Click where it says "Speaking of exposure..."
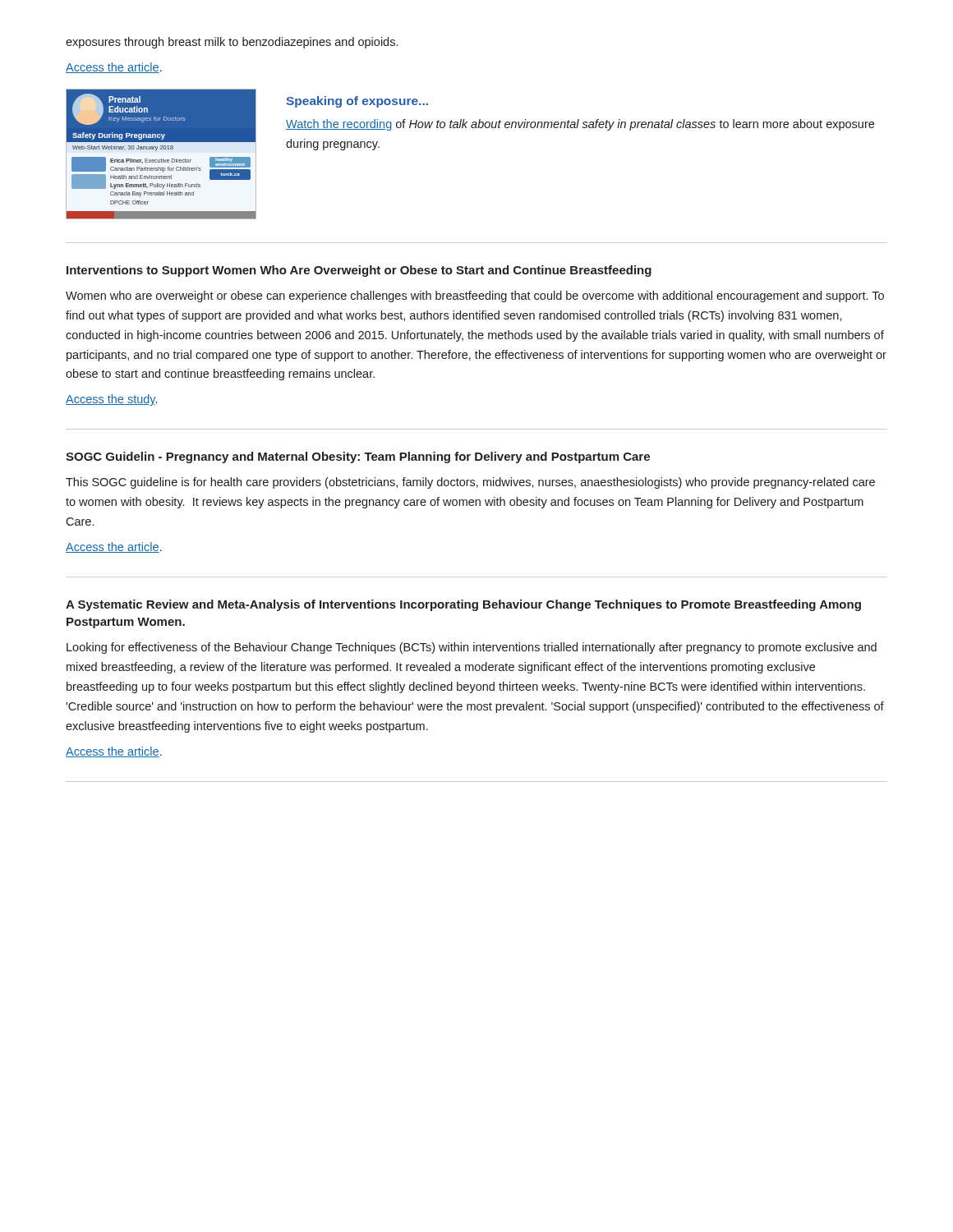Image resolution: width=953 pixels, height=1232 pixels. [357, 101]
